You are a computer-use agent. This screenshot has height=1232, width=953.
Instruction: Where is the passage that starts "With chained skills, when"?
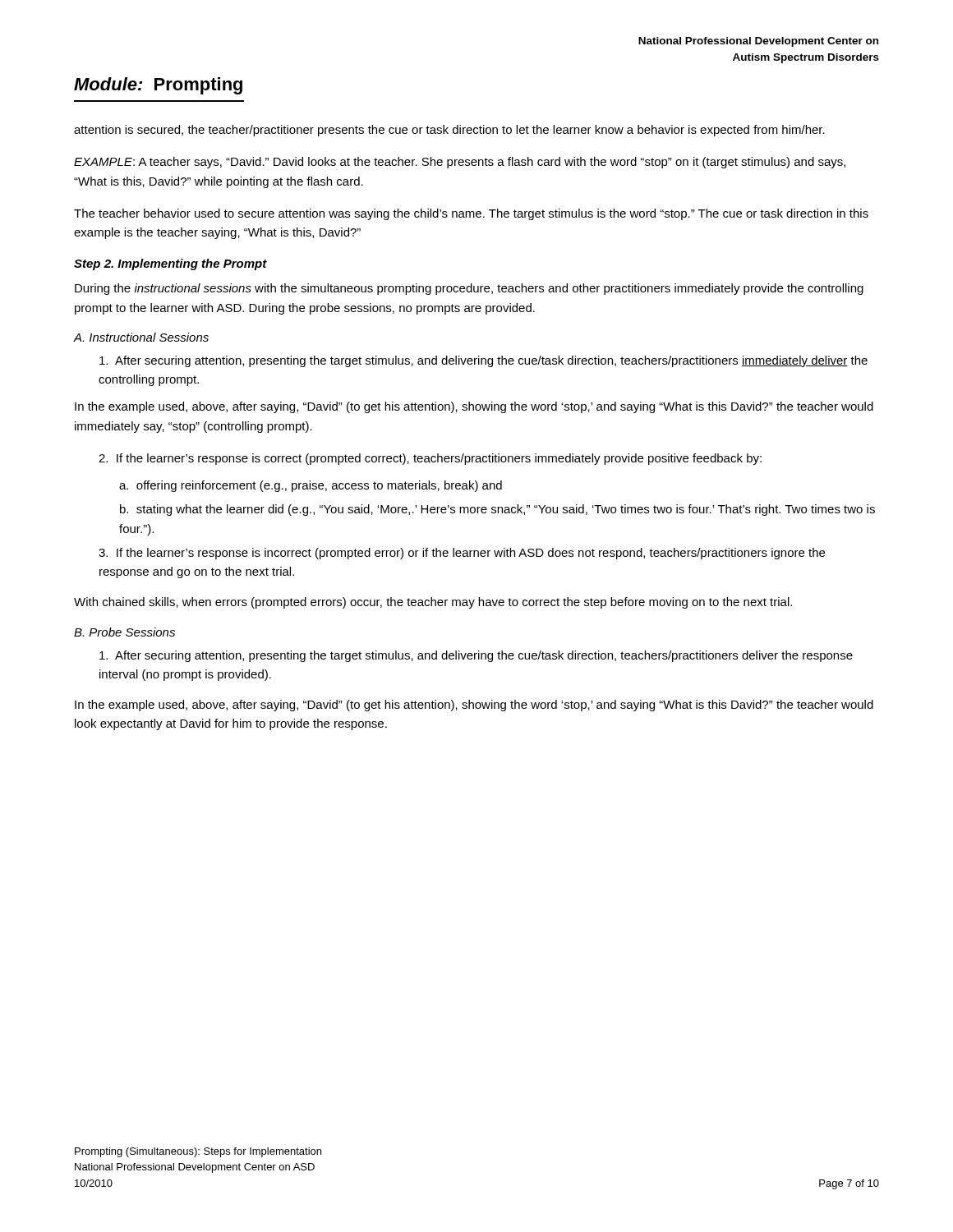click(434, 602)
